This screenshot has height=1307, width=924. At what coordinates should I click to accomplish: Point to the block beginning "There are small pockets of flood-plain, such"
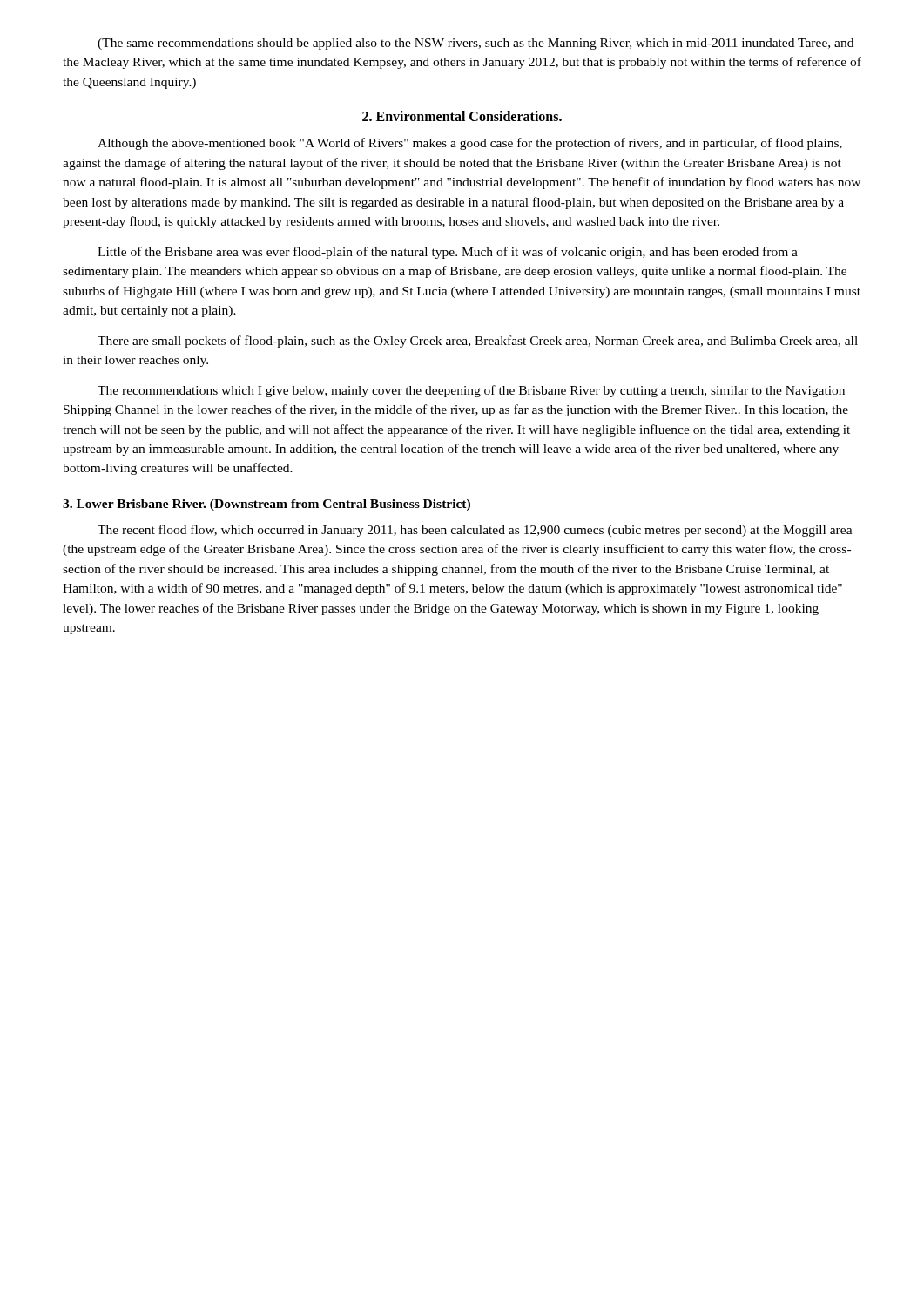click(x=460, y=350)
